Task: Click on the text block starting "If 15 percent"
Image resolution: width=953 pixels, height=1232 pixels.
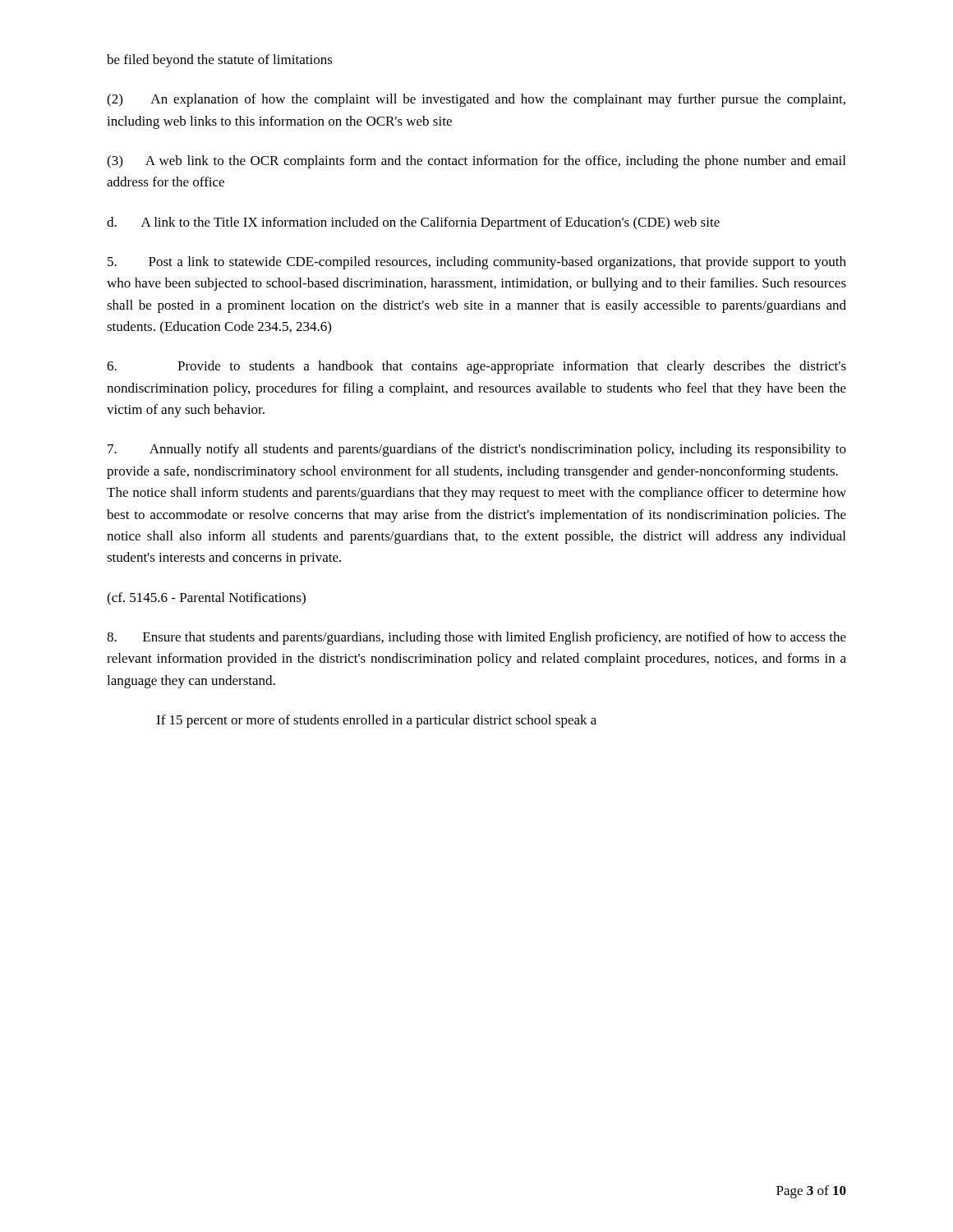Action: (376, 720)
